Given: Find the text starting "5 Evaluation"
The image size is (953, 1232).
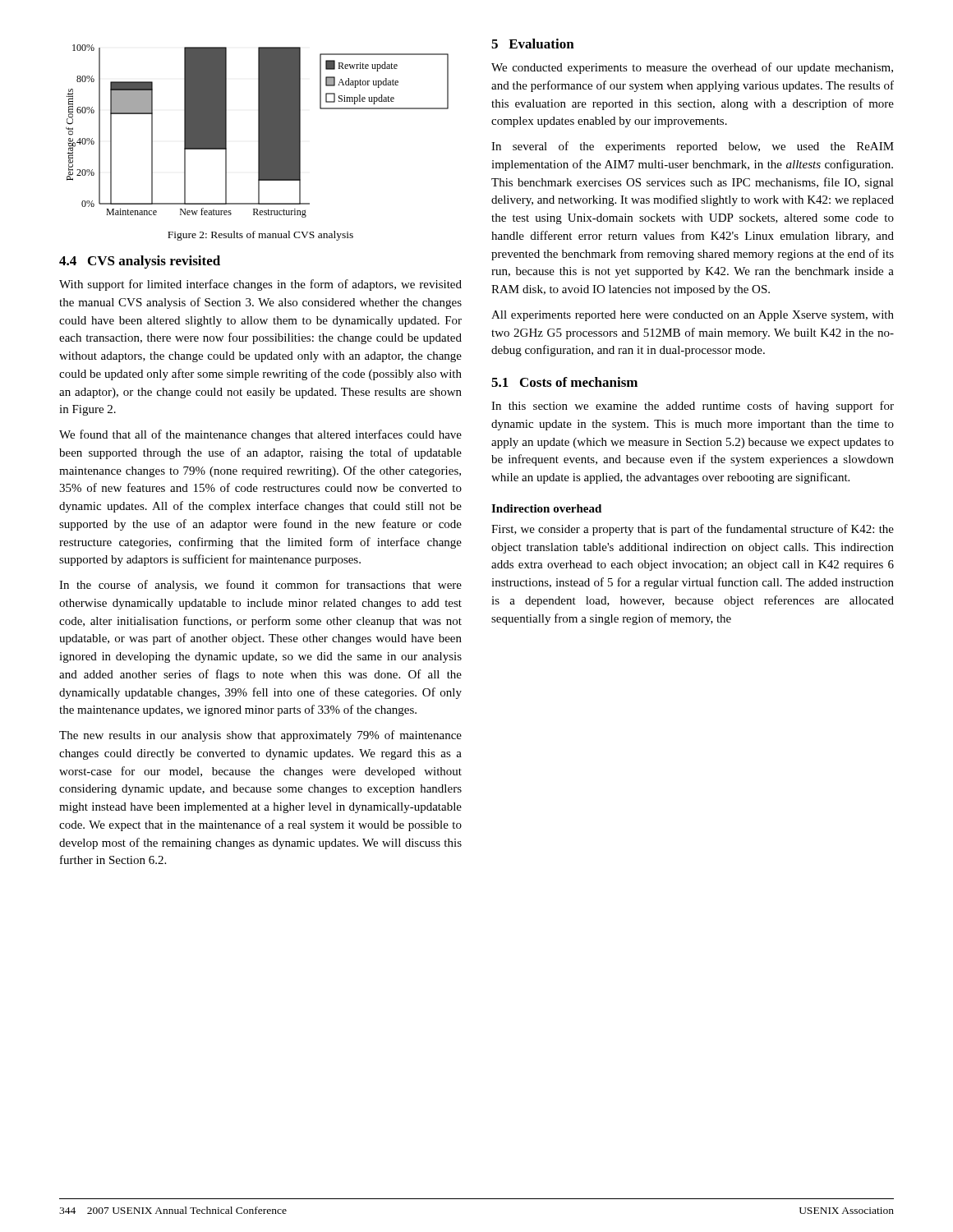Looking at the screenshot, I should coord(533,44).
